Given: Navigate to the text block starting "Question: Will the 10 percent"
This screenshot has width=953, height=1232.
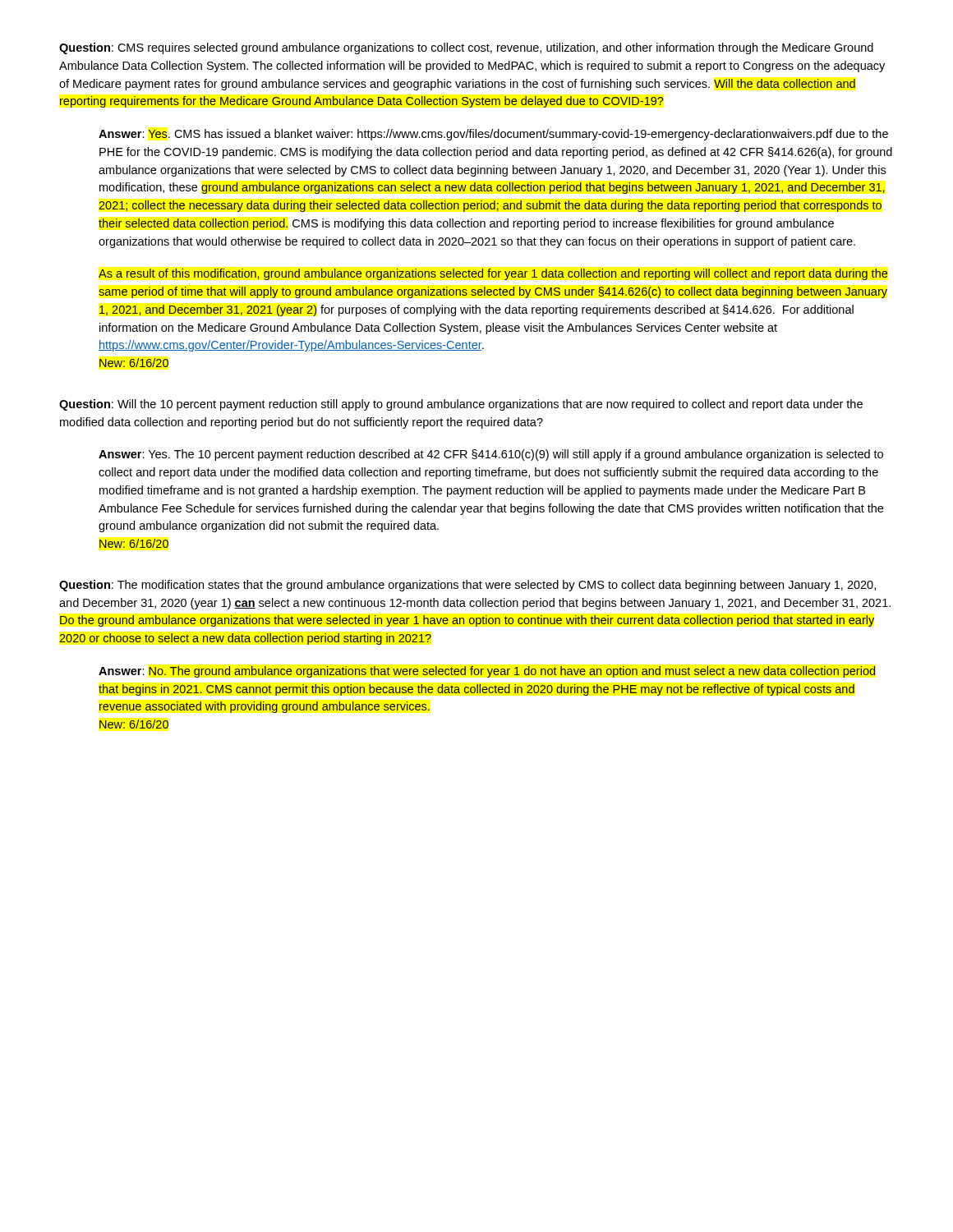Looking at the screenshot, I should coord(476,414).
